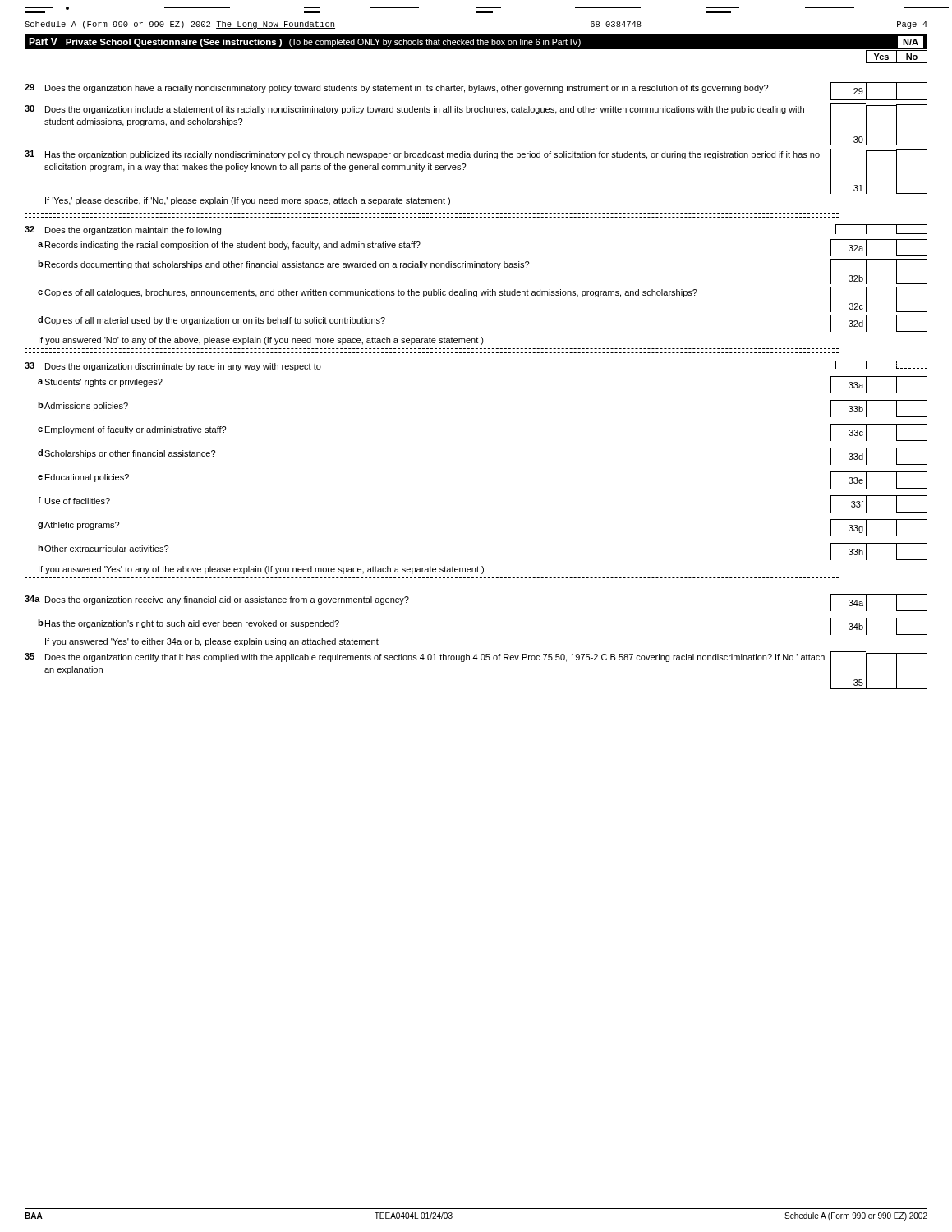This screenshot has height=1232, width=952.
Task: Click the passage that begins "If you answered 'Yes' to either 34a"
Action: [x=211, y=641]
